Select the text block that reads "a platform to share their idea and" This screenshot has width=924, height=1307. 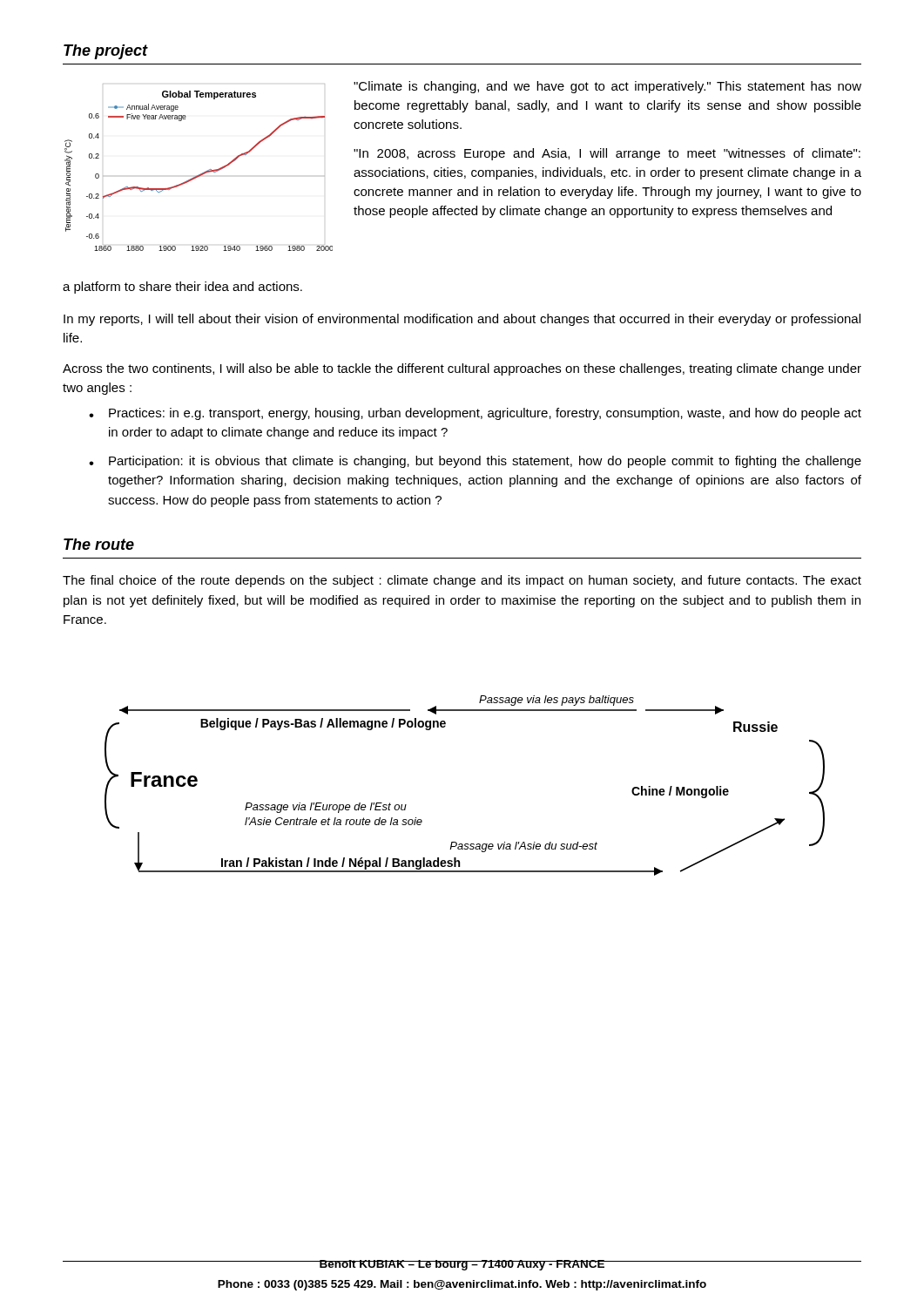[183, 286]
